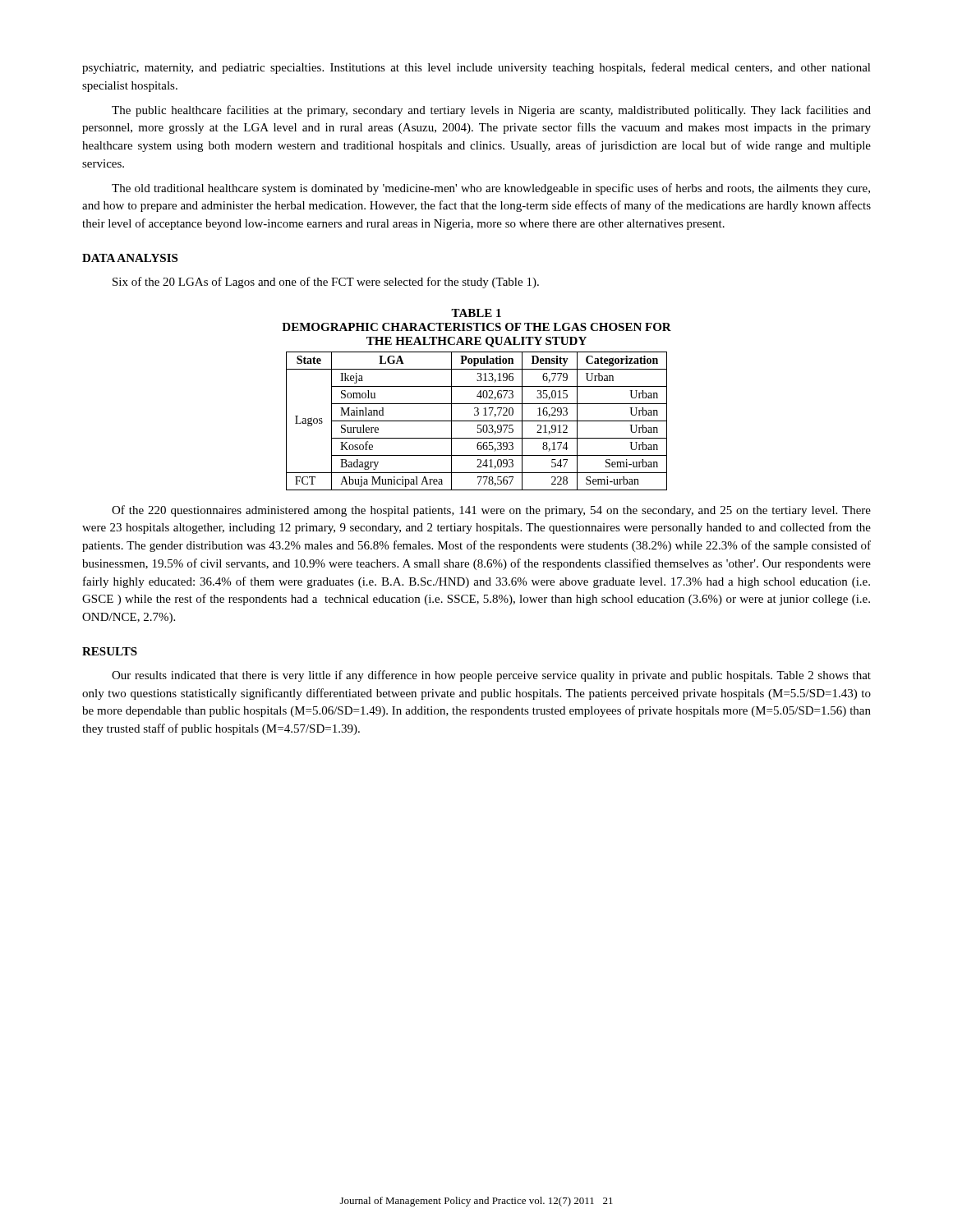Viewport: 953px width, 1232px height.
Task: Find the block on this page that starts "Our results indicated that there is"
Action: (476, 702)
